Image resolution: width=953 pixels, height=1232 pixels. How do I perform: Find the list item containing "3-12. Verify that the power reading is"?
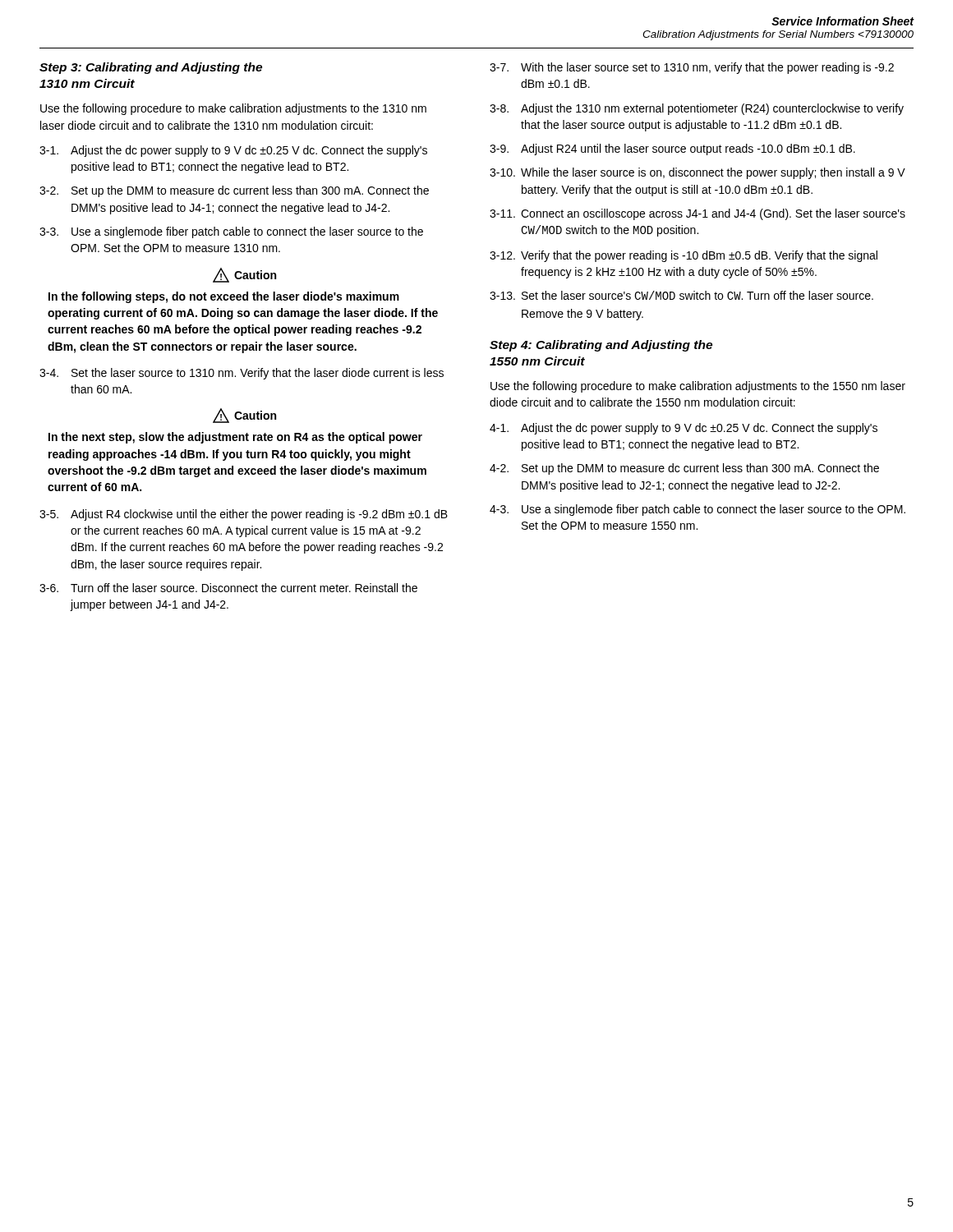click(x=702, y=264)
